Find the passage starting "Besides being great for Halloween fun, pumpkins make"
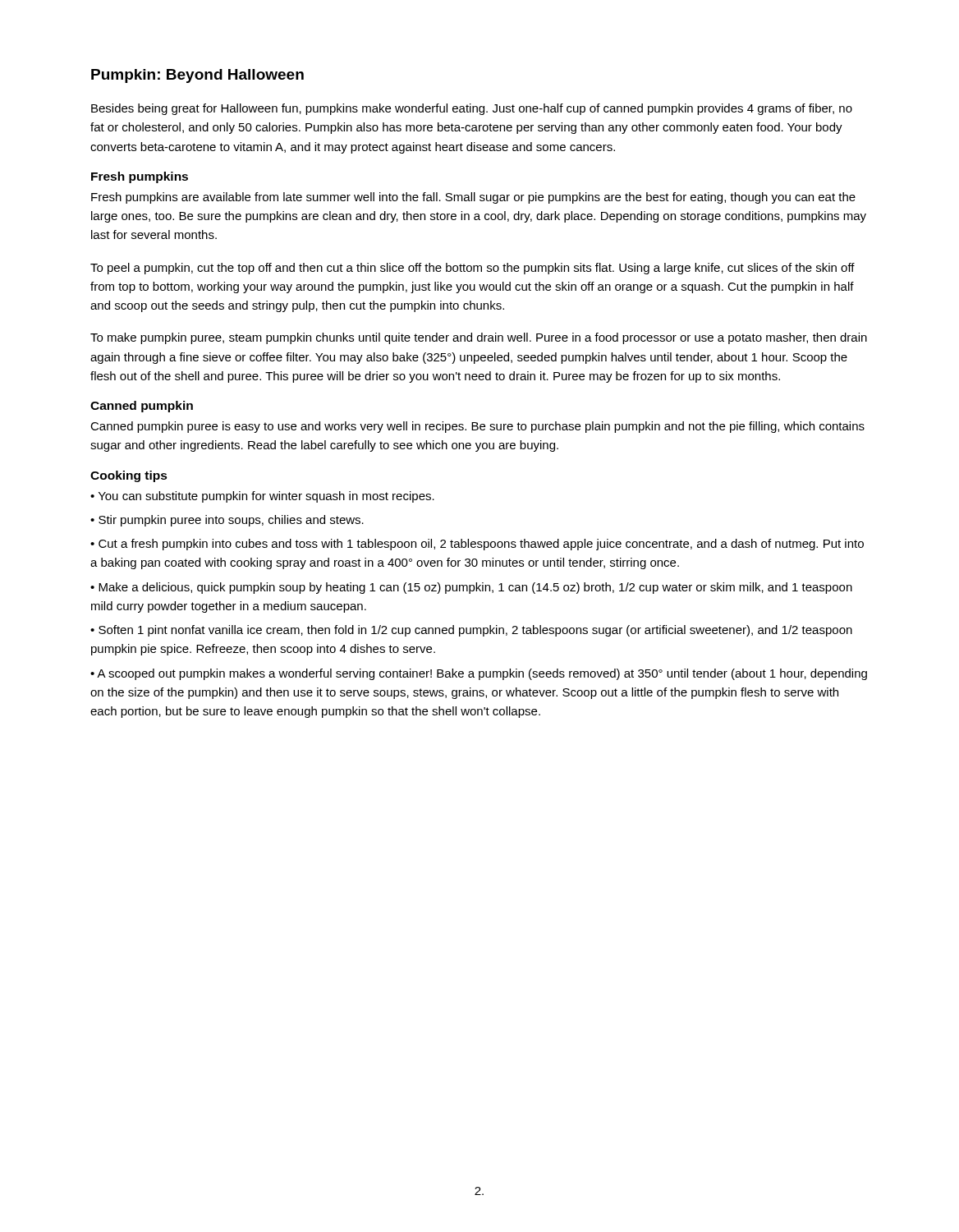The width and height of the screenshot is (959, 1232). pos(471,127)
